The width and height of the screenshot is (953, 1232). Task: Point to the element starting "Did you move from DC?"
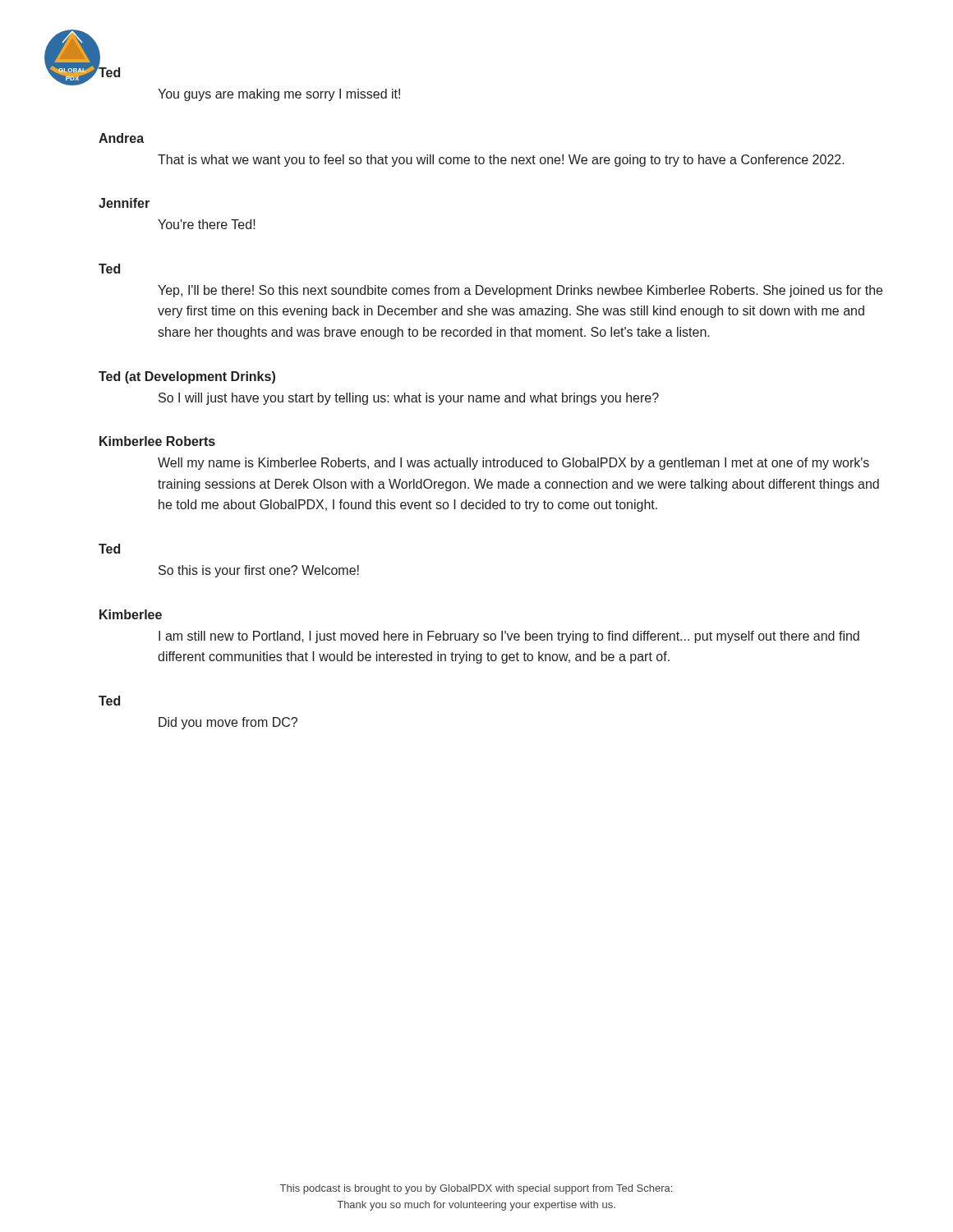228,722
